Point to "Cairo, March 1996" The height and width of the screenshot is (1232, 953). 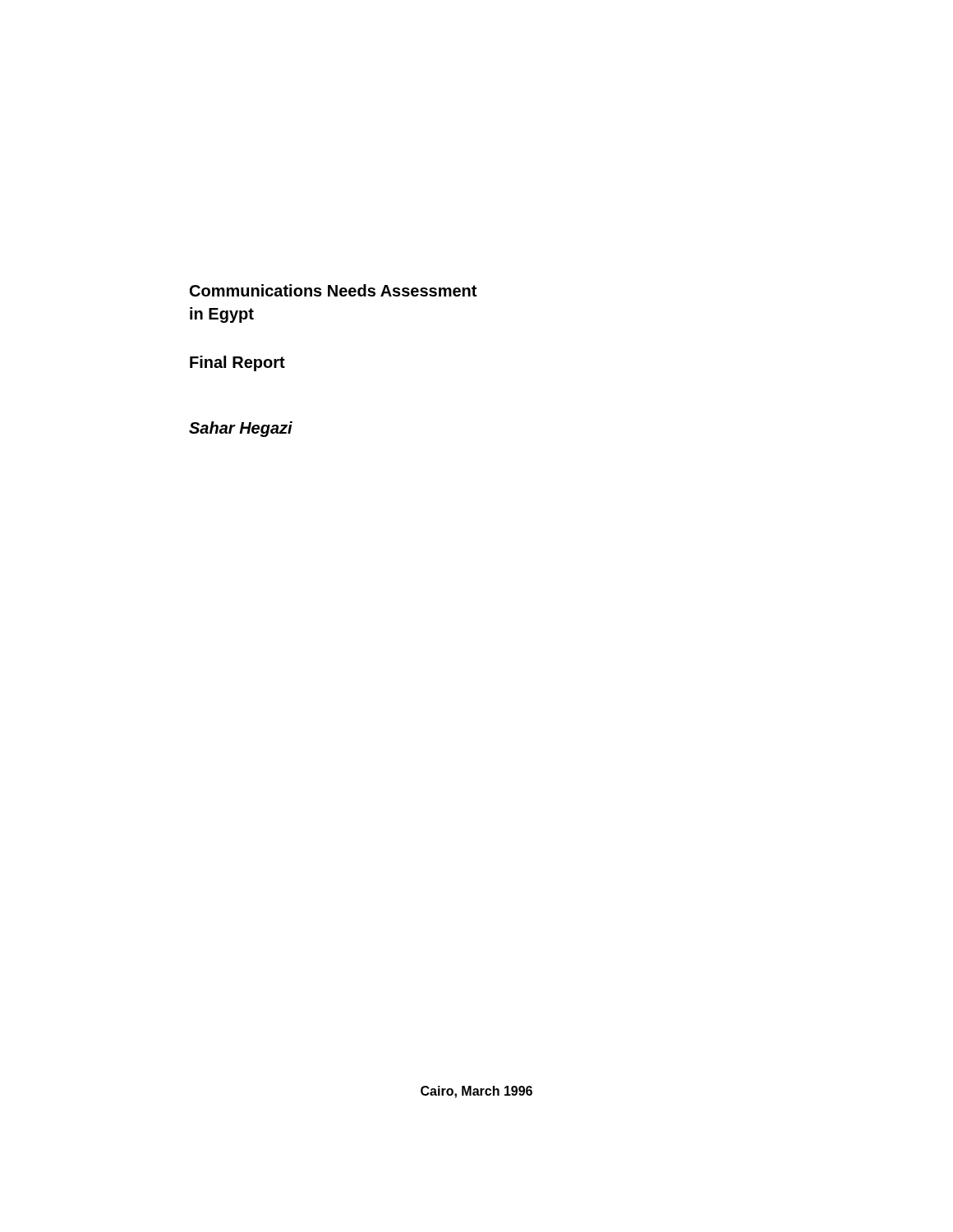point(476,1091)
